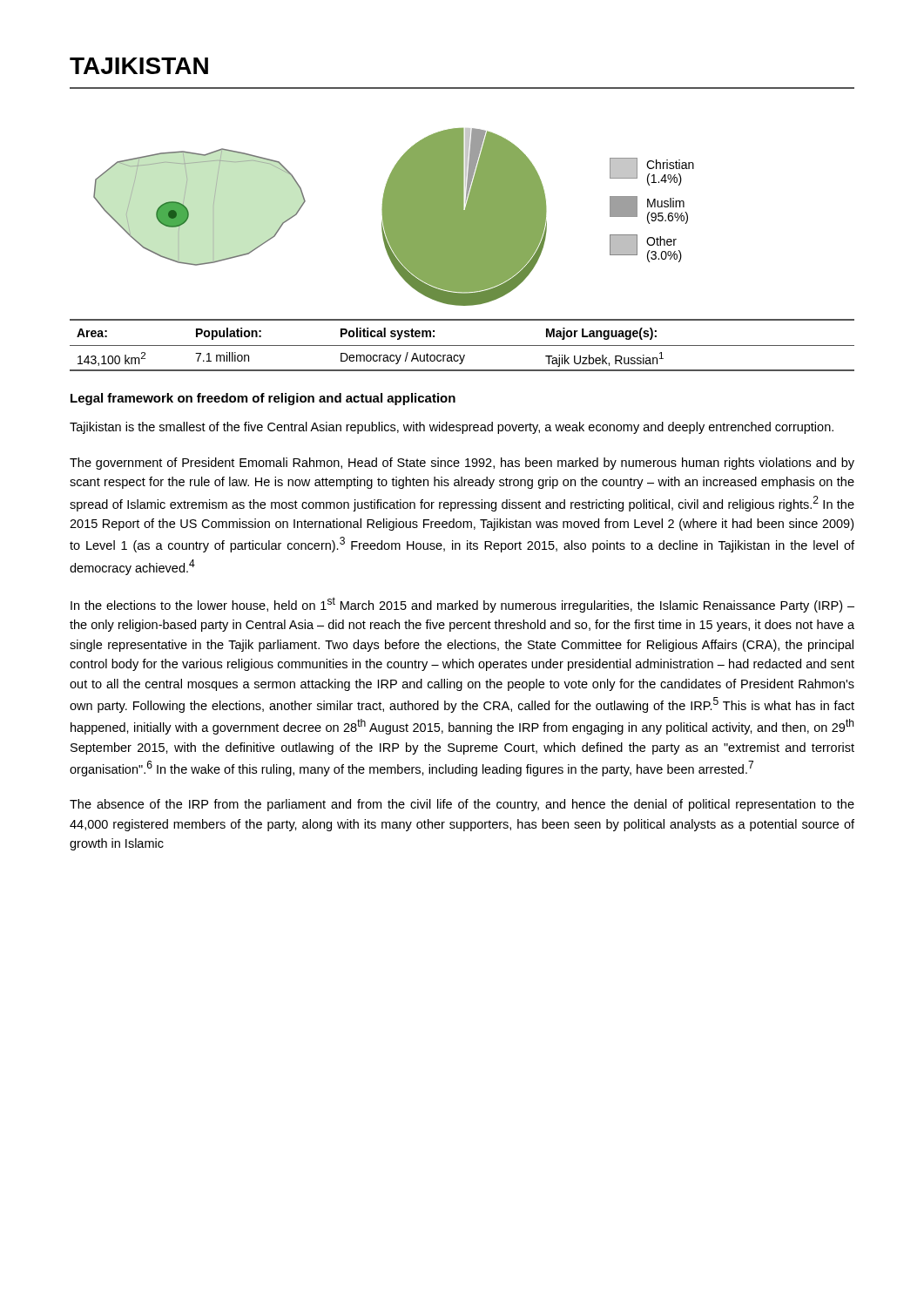Viewport: 924px width, 1307px height.
Task: Locate the map
Action: click(x=200, y=210)
